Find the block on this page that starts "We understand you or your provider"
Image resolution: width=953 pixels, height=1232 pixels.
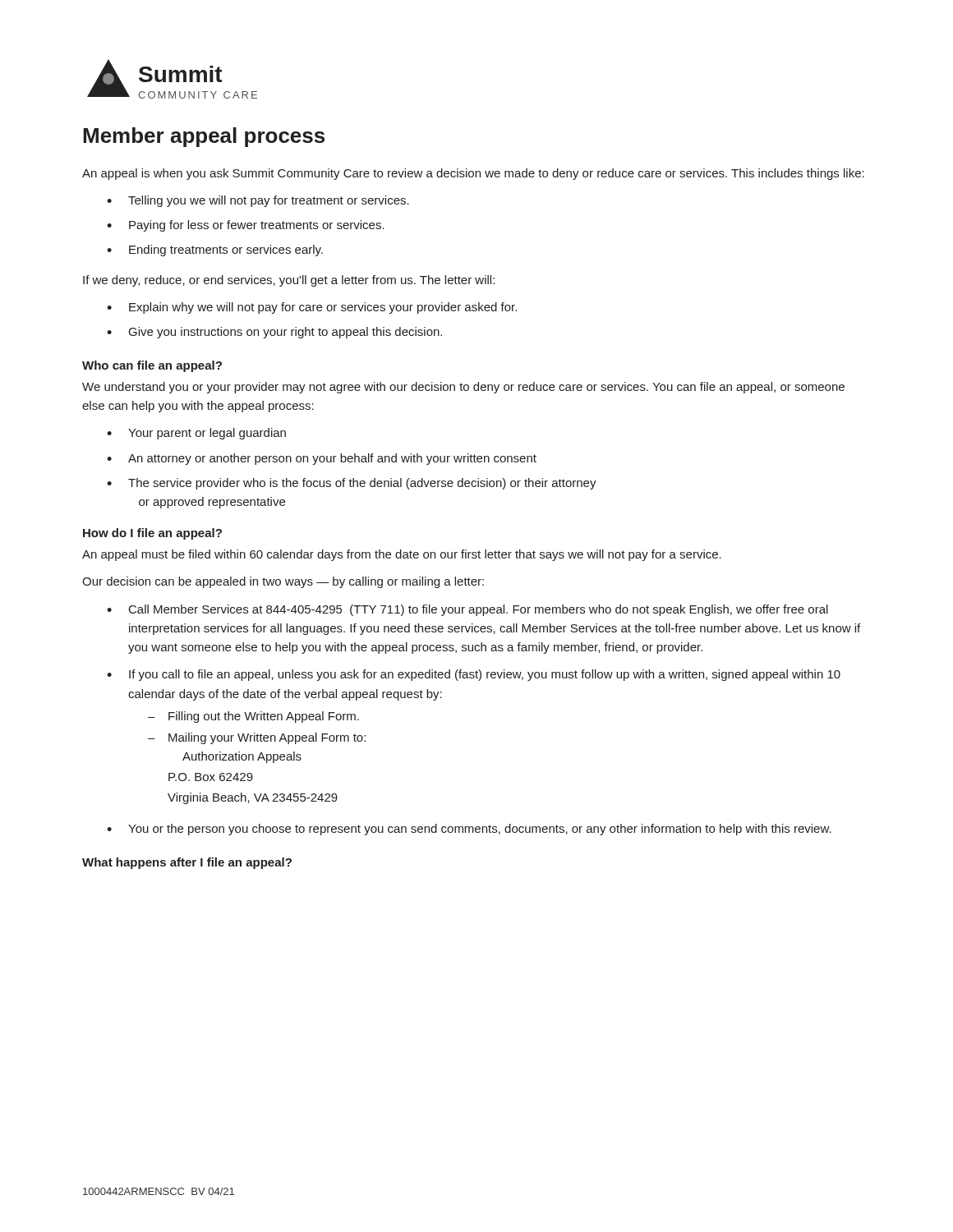tap(464, 396)
